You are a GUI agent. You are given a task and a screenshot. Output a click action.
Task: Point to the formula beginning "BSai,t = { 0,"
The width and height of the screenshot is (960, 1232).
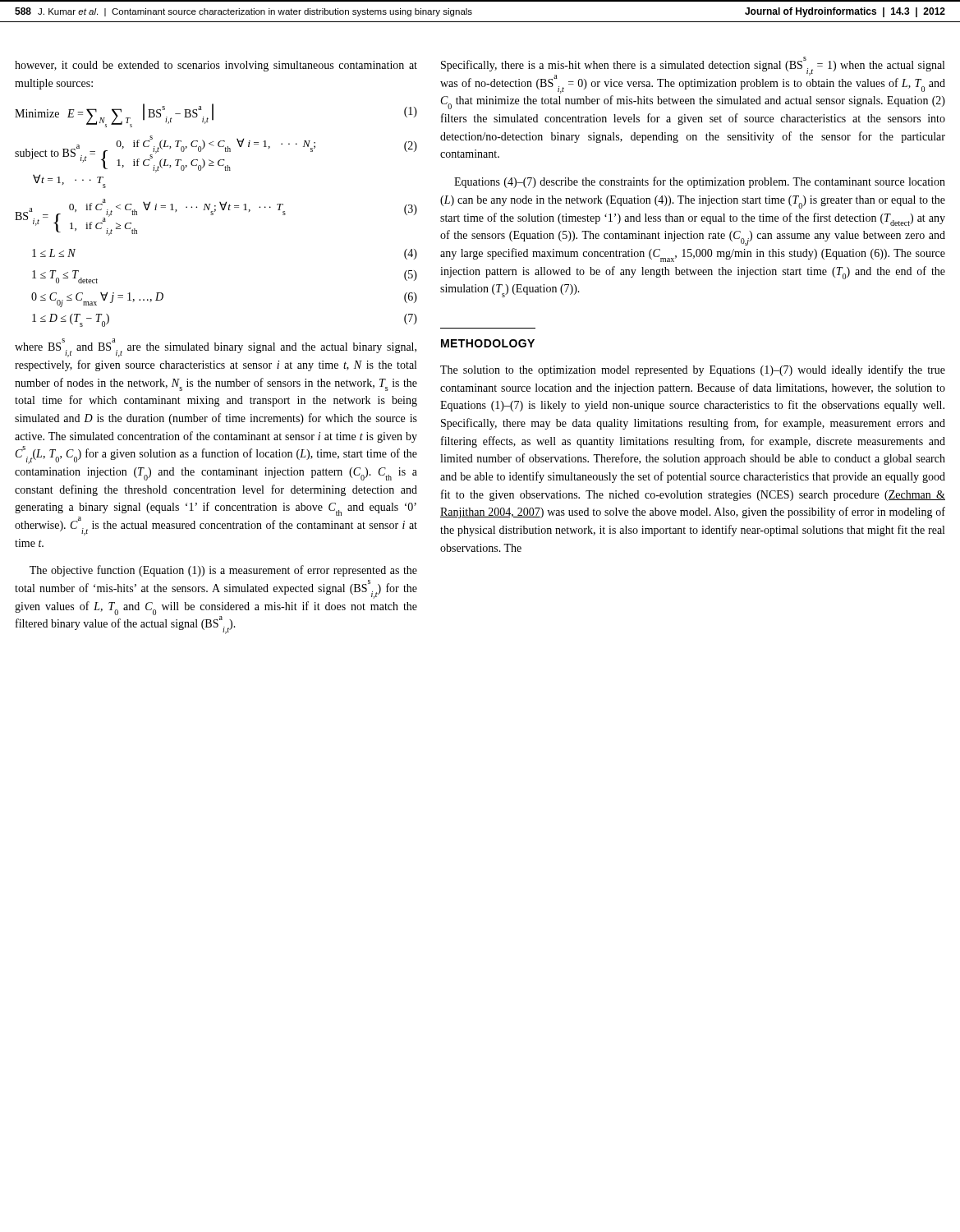click(x=216, y=217)
